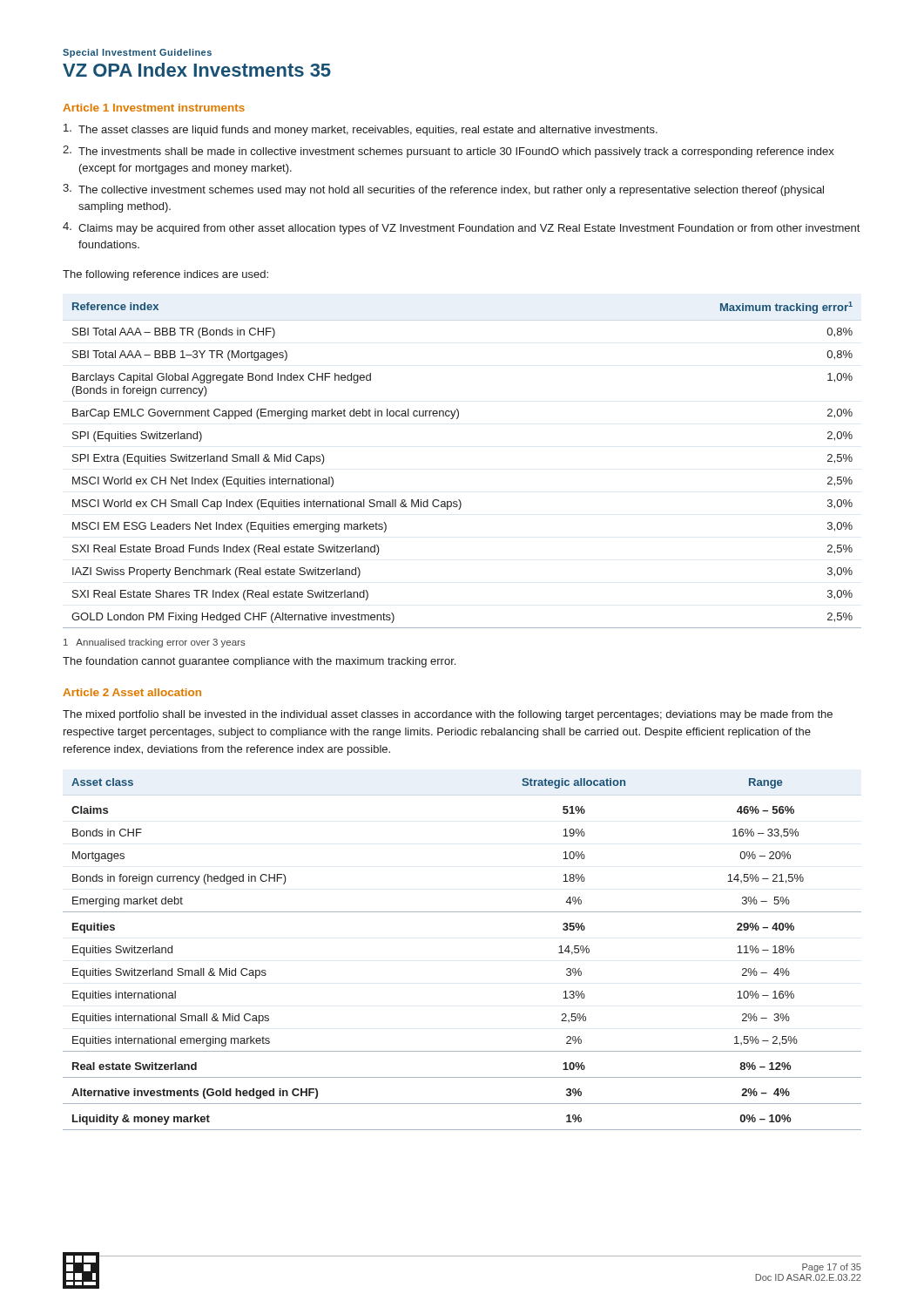
Task: Find the passage starting "Special Investment Guidelines"
Action: [x=137, y=52]
